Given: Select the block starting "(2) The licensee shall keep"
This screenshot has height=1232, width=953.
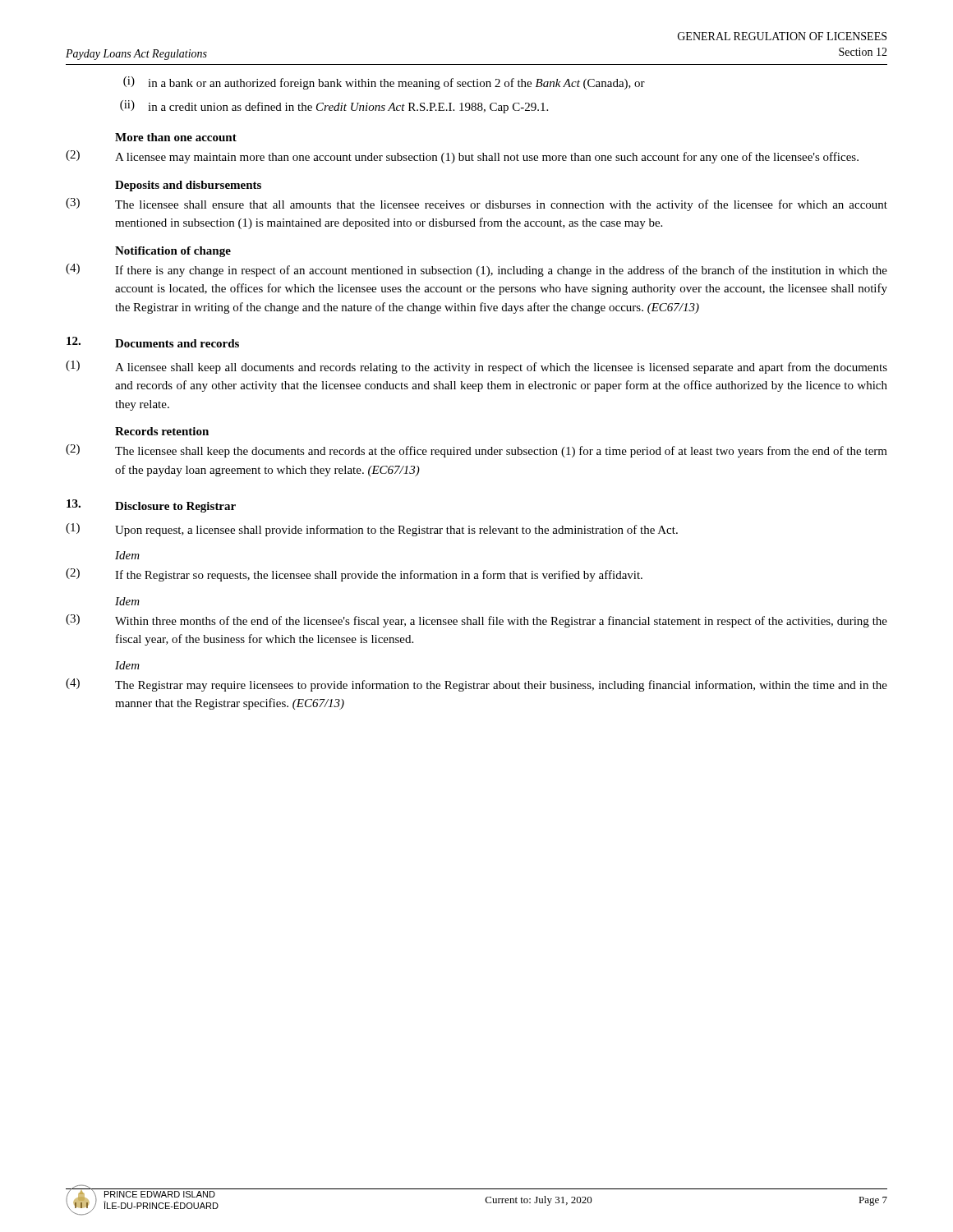Looking at the screenshot, I should point(476,460).
